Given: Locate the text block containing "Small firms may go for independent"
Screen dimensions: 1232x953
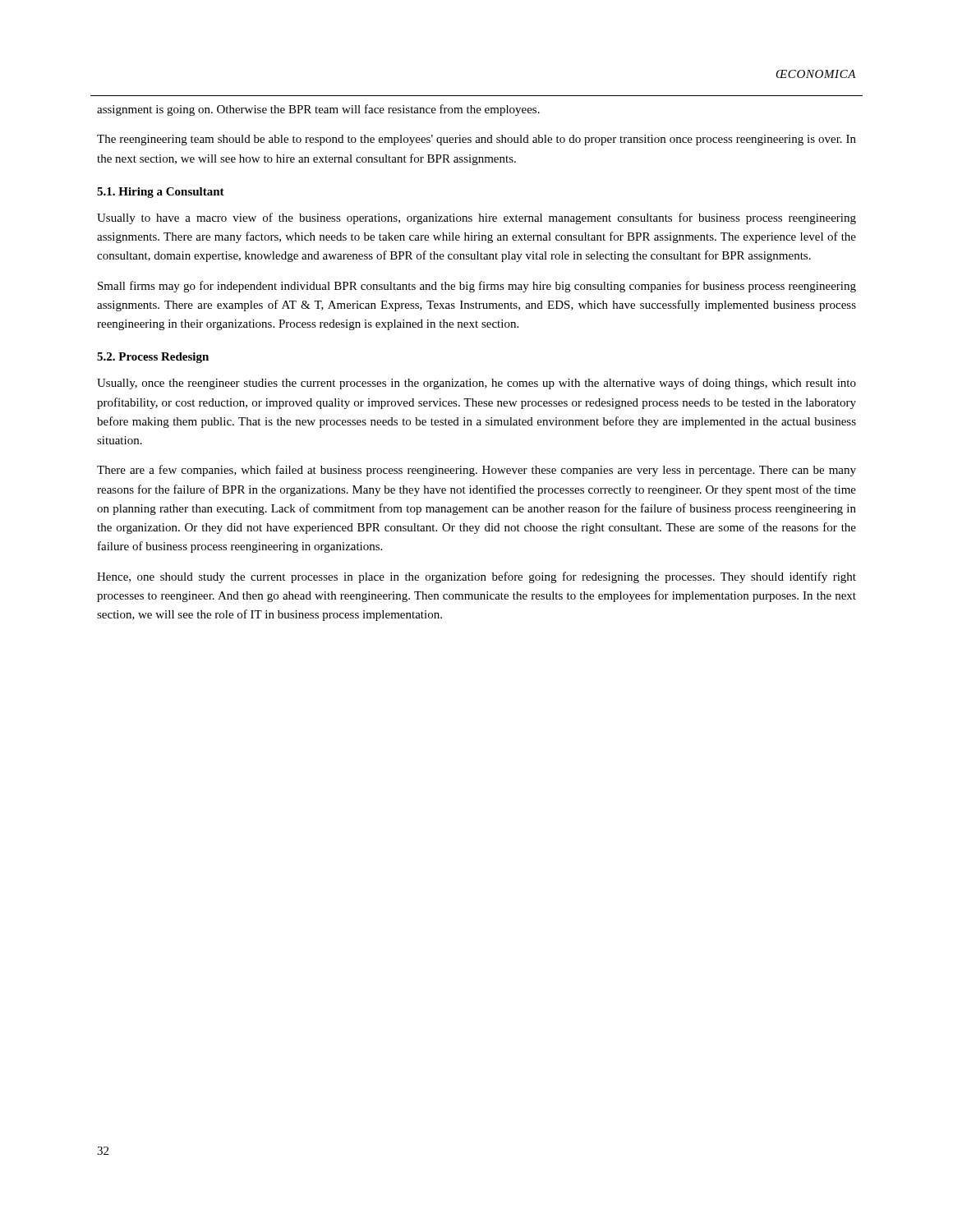Looking at the screenshot, I should coord(476,304).
